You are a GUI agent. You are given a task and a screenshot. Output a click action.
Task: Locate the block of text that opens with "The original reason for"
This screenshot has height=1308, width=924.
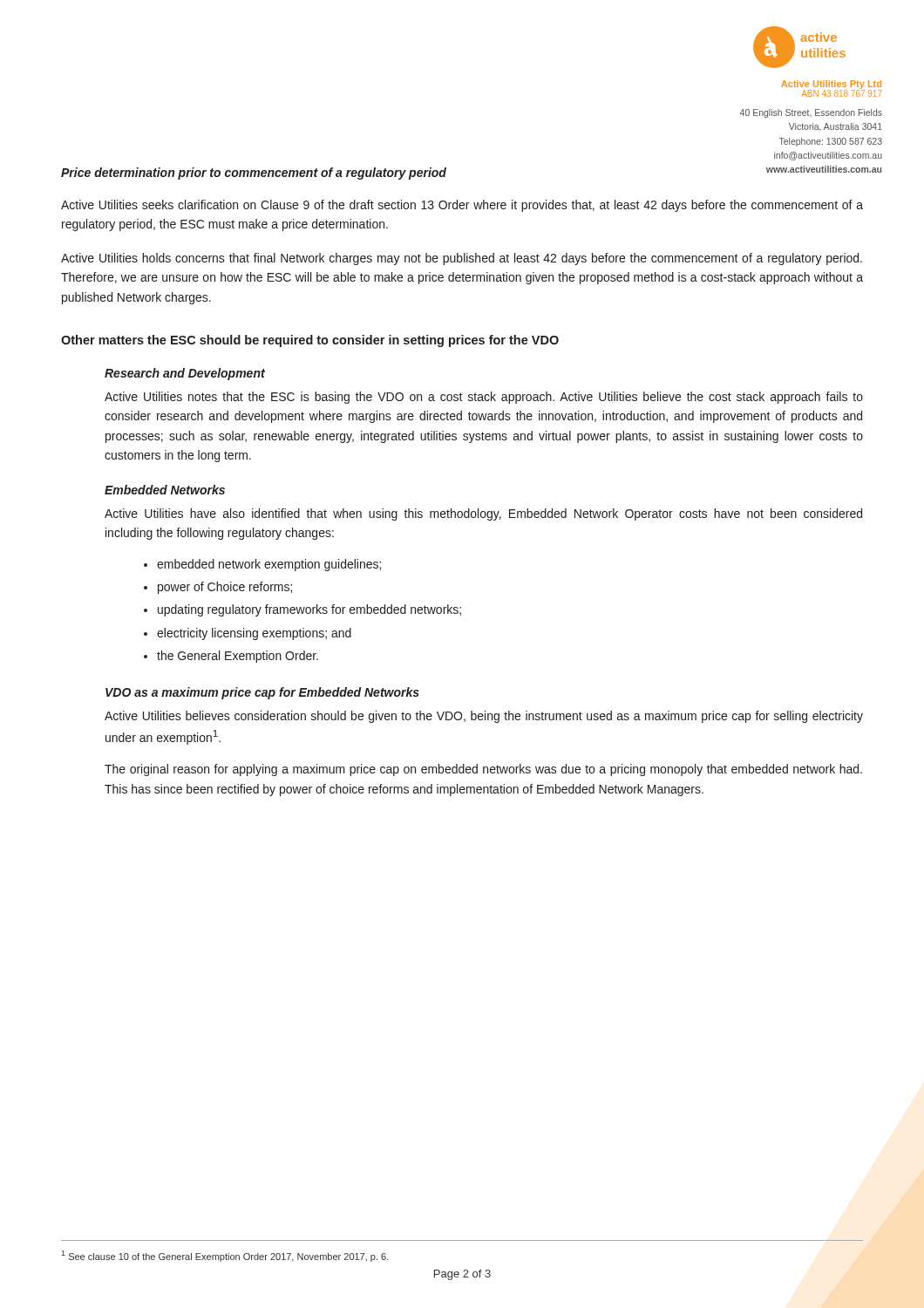484,779
